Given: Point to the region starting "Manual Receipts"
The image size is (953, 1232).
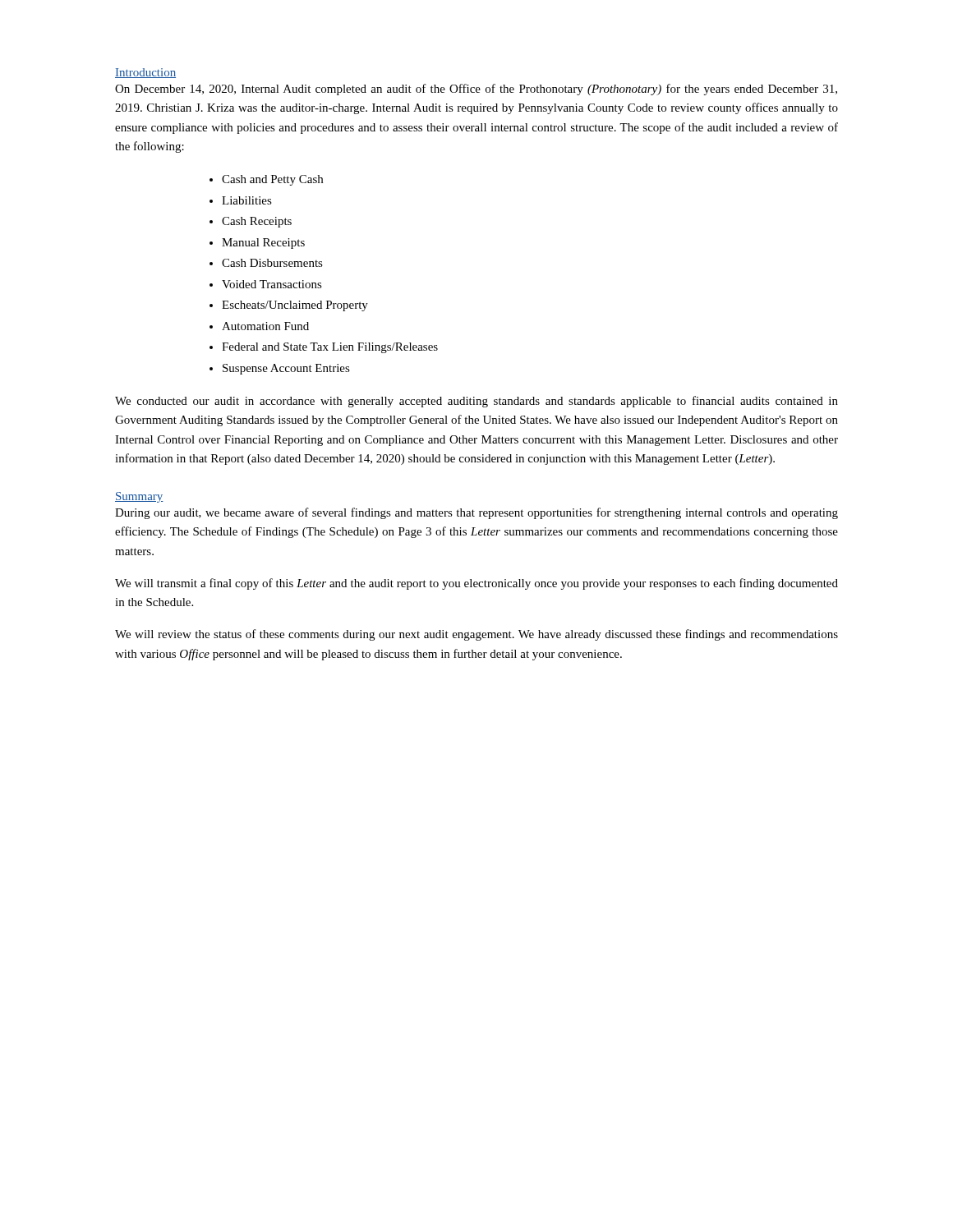Looking at the screenshot, I should [x=263, y=244].
